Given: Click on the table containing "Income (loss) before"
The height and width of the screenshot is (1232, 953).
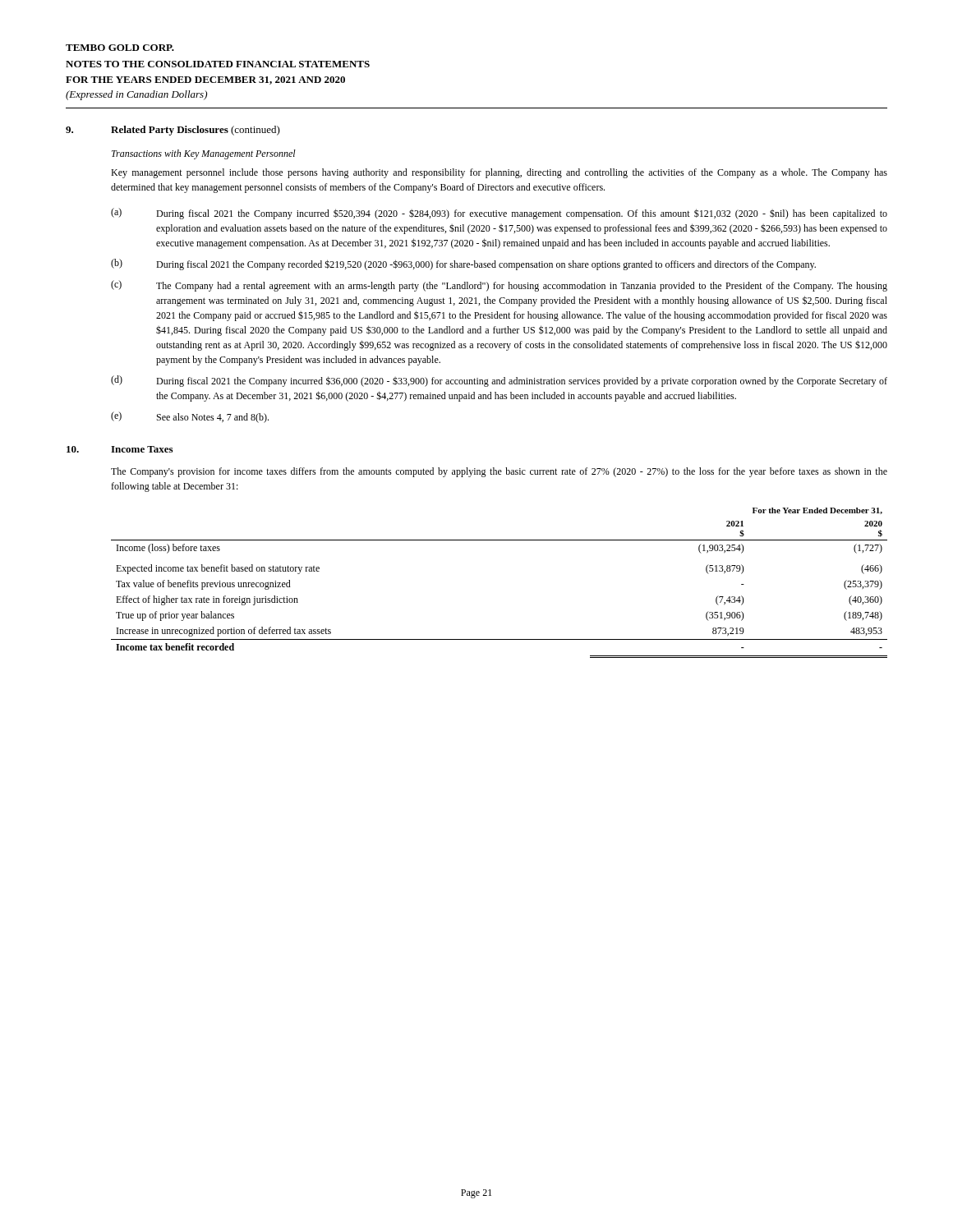Looking at the screenshot, I should click(499, 580).
